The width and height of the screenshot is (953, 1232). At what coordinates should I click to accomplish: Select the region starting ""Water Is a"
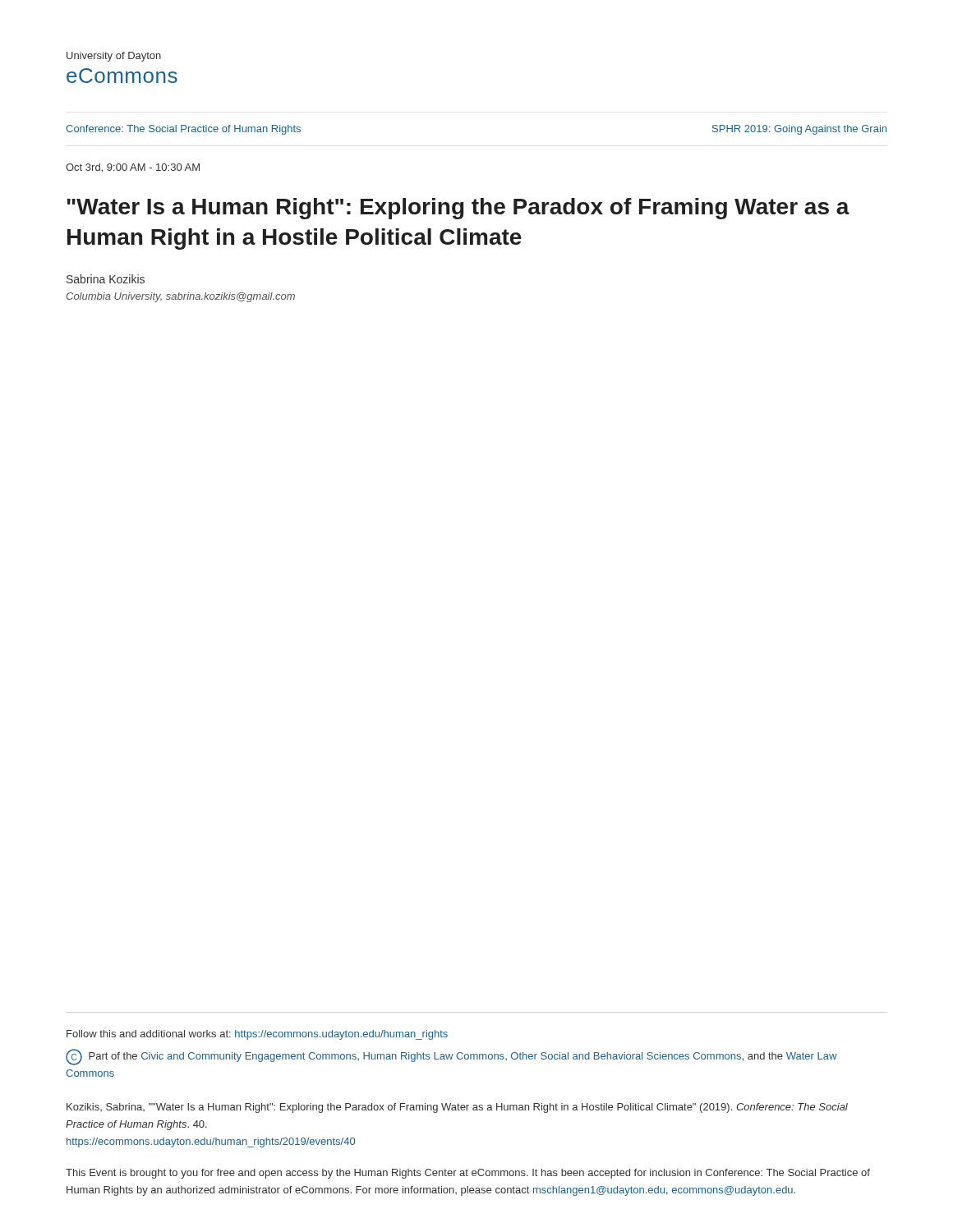[457, 222]
